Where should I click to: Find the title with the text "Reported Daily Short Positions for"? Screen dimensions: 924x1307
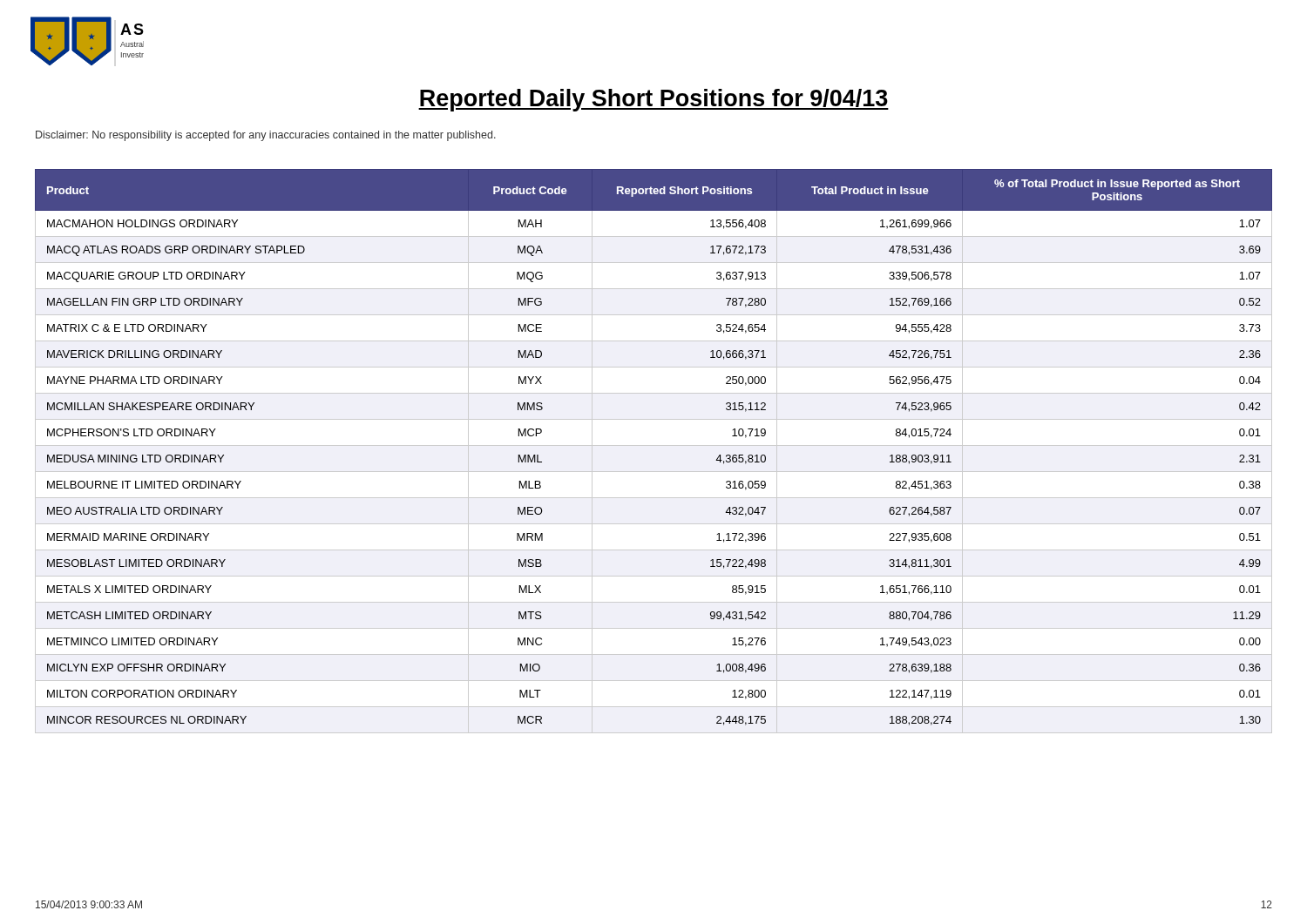(x=653, y=98)
